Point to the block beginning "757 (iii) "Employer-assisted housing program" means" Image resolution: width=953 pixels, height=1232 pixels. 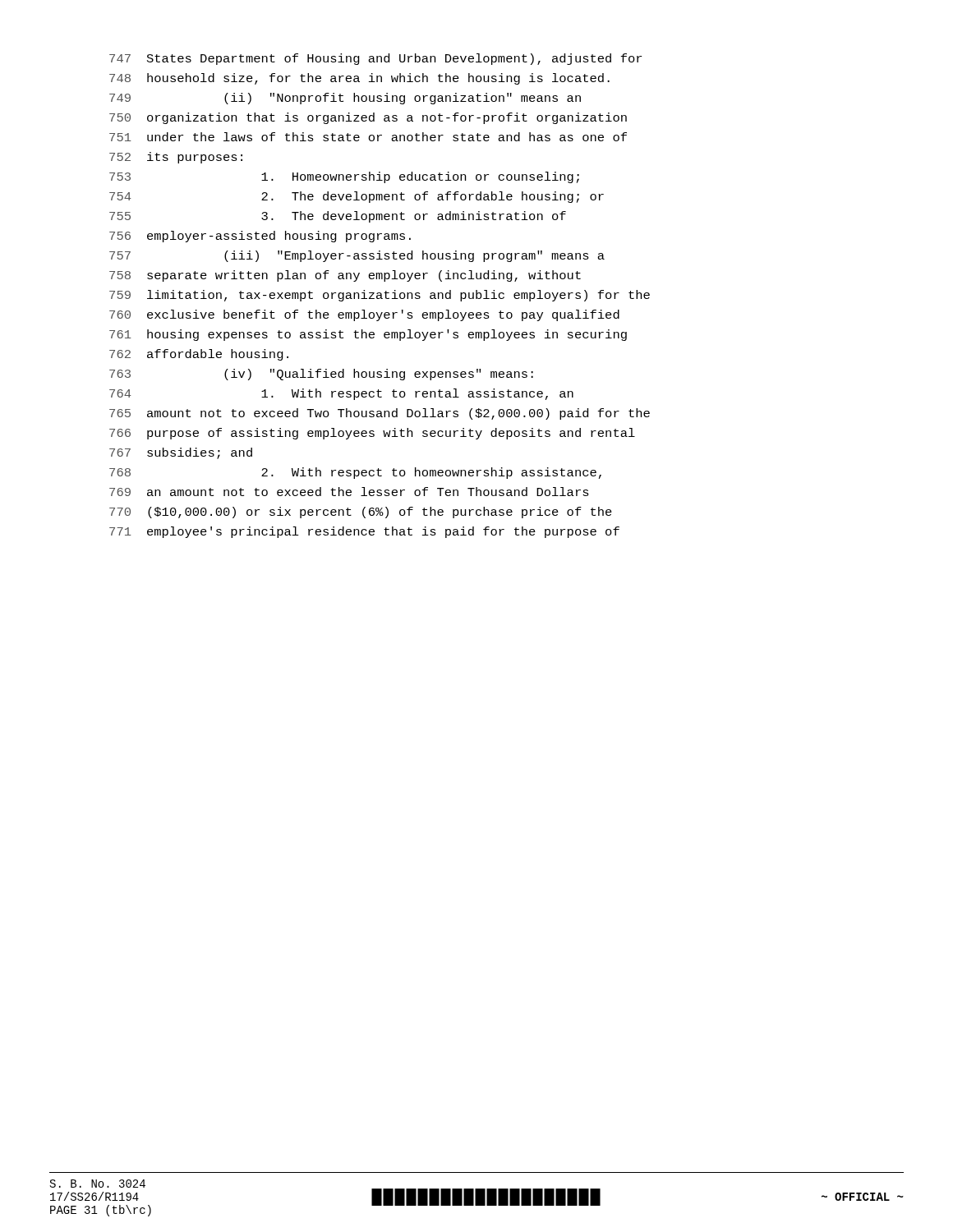tap(485, 256)
